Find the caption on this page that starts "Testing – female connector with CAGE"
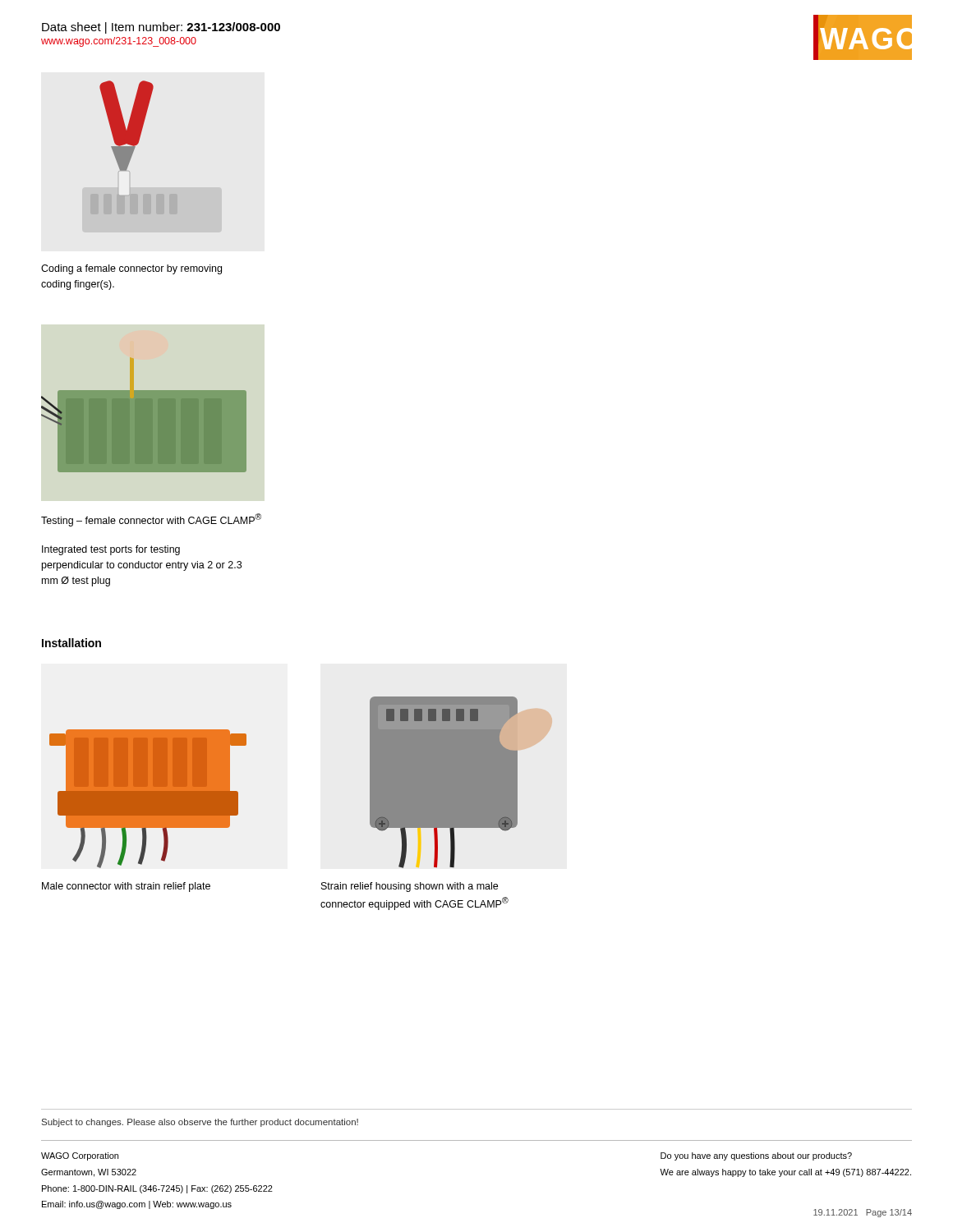This screenshot has width=953, height=1232. pos(151,520)
